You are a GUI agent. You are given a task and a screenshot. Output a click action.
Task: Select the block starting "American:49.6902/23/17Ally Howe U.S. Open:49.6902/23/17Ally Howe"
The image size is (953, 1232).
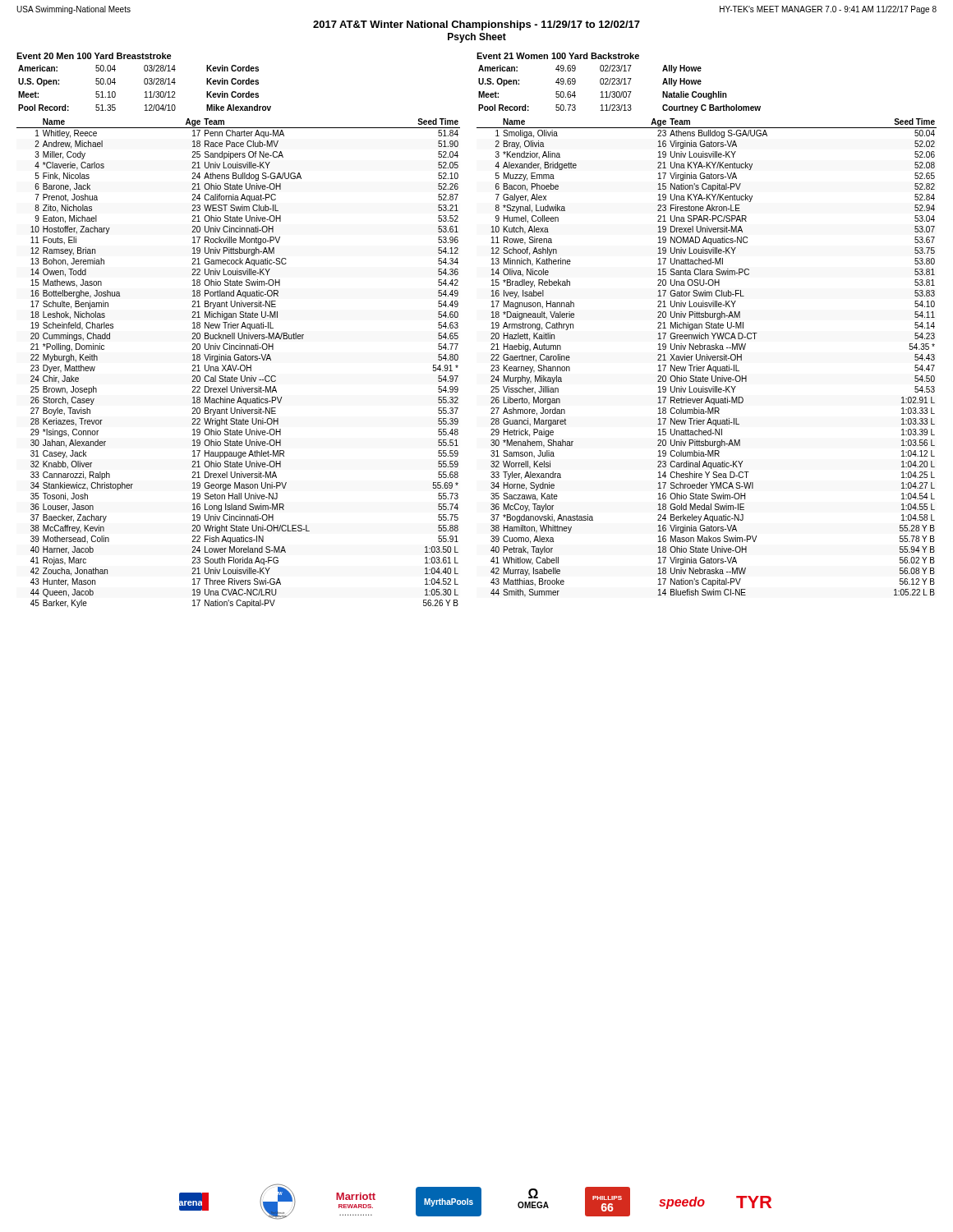pos(619,89)
